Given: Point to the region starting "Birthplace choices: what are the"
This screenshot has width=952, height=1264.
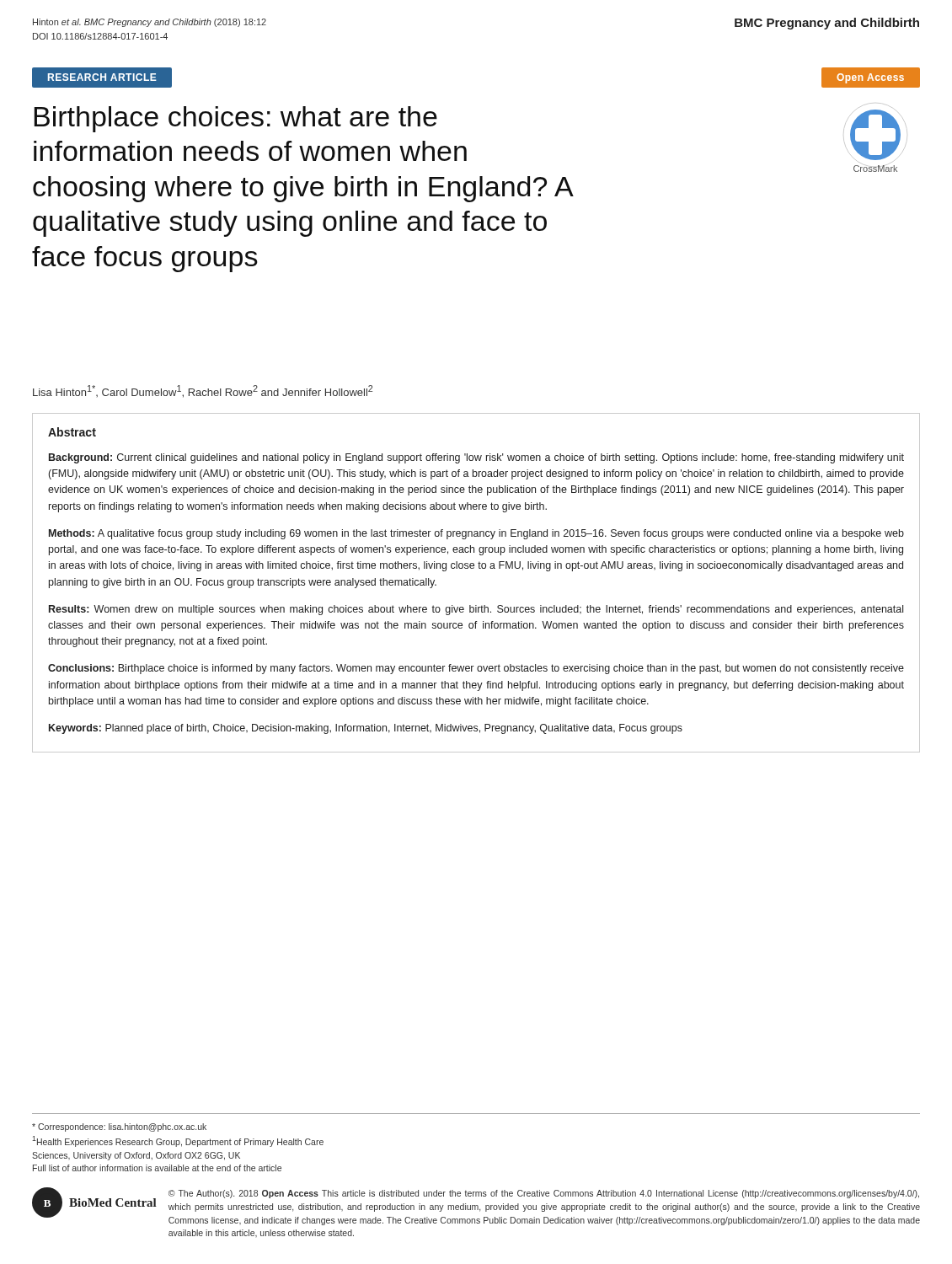Looking at the screenshot, I should [x=416, y=187].
